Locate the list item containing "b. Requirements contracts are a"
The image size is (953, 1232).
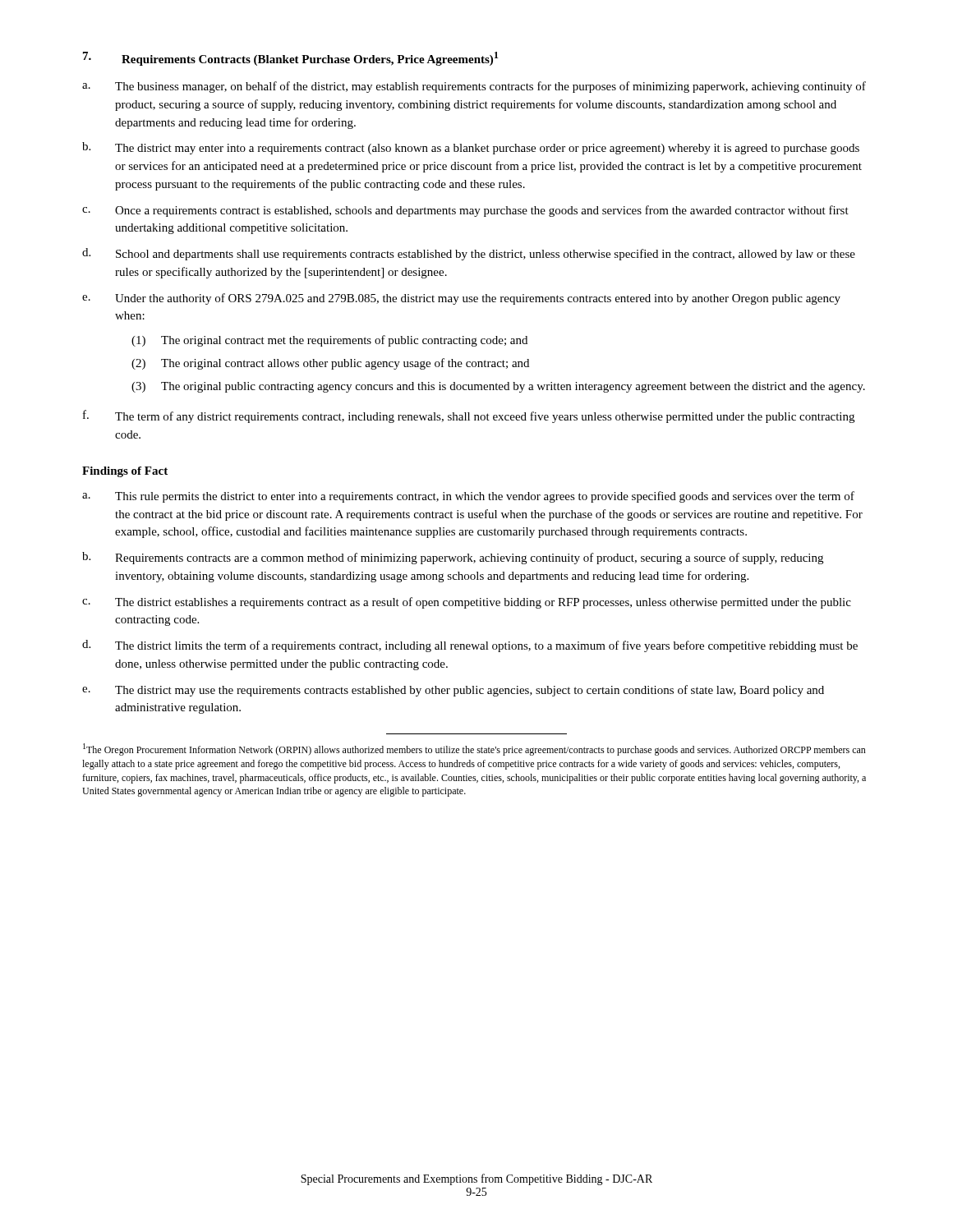[476, 567]
